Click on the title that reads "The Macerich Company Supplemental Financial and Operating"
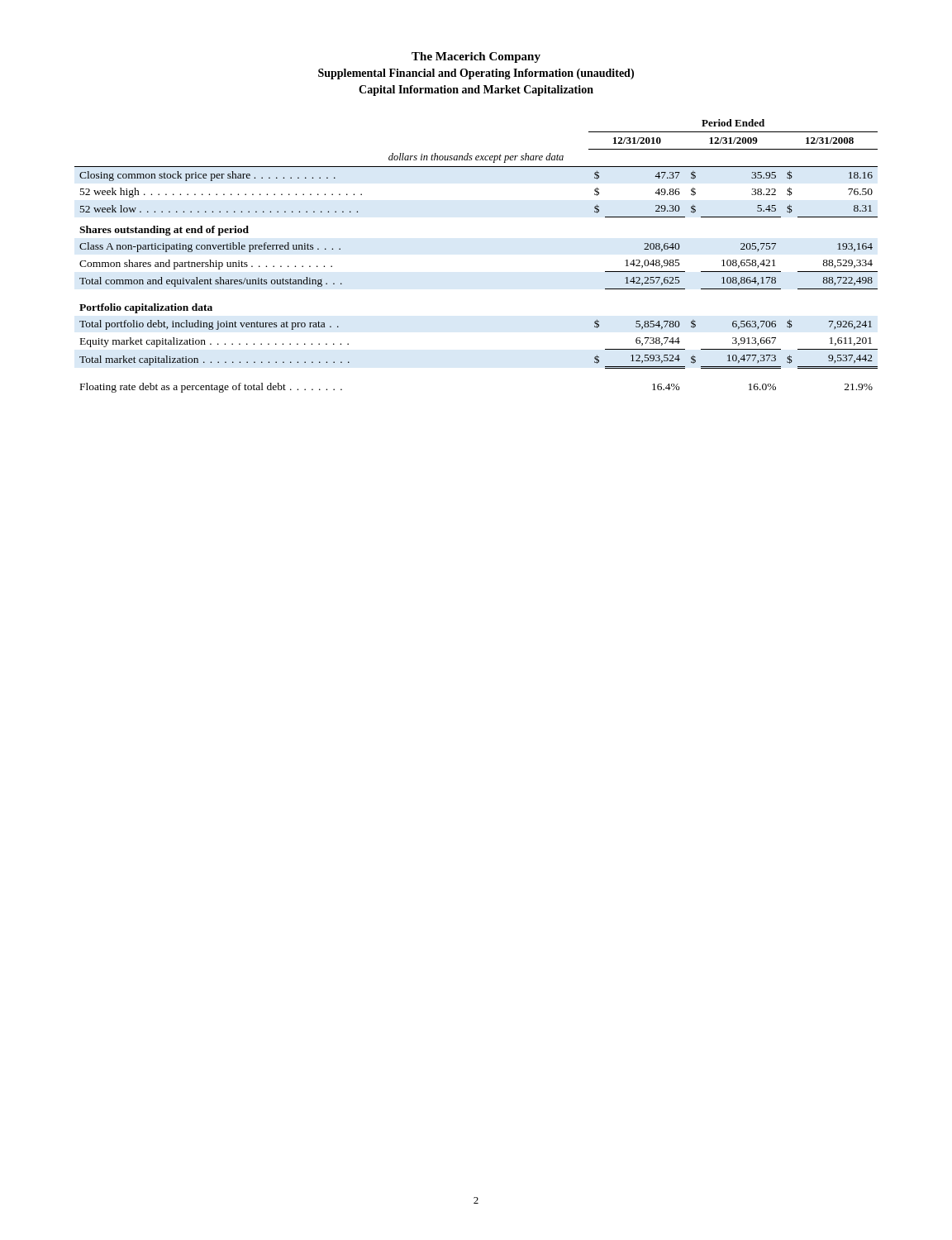The image size is (952, 1240). (476, 73)
